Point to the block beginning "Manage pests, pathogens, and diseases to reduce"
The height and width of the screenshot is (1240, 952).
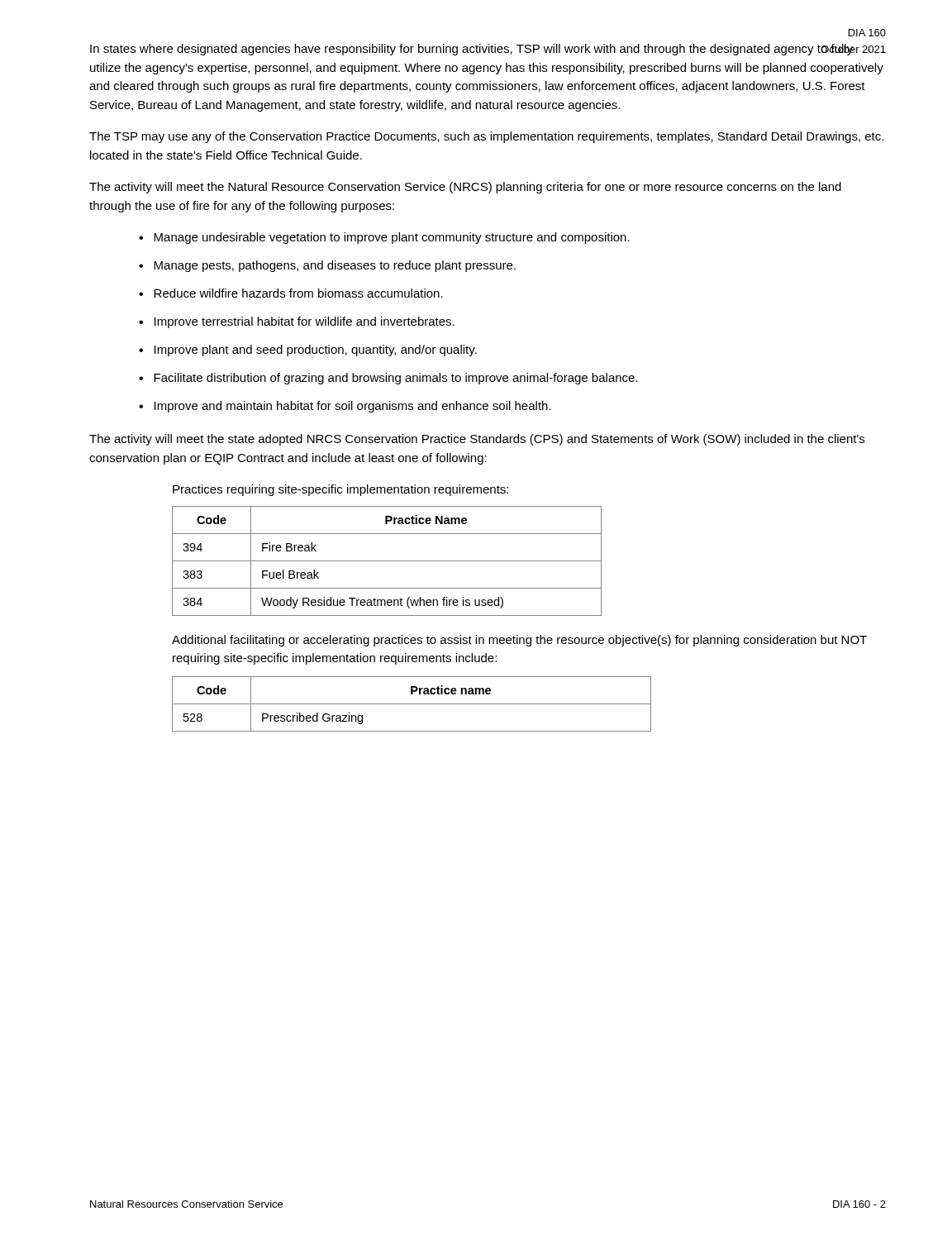[x=335, y=265]
